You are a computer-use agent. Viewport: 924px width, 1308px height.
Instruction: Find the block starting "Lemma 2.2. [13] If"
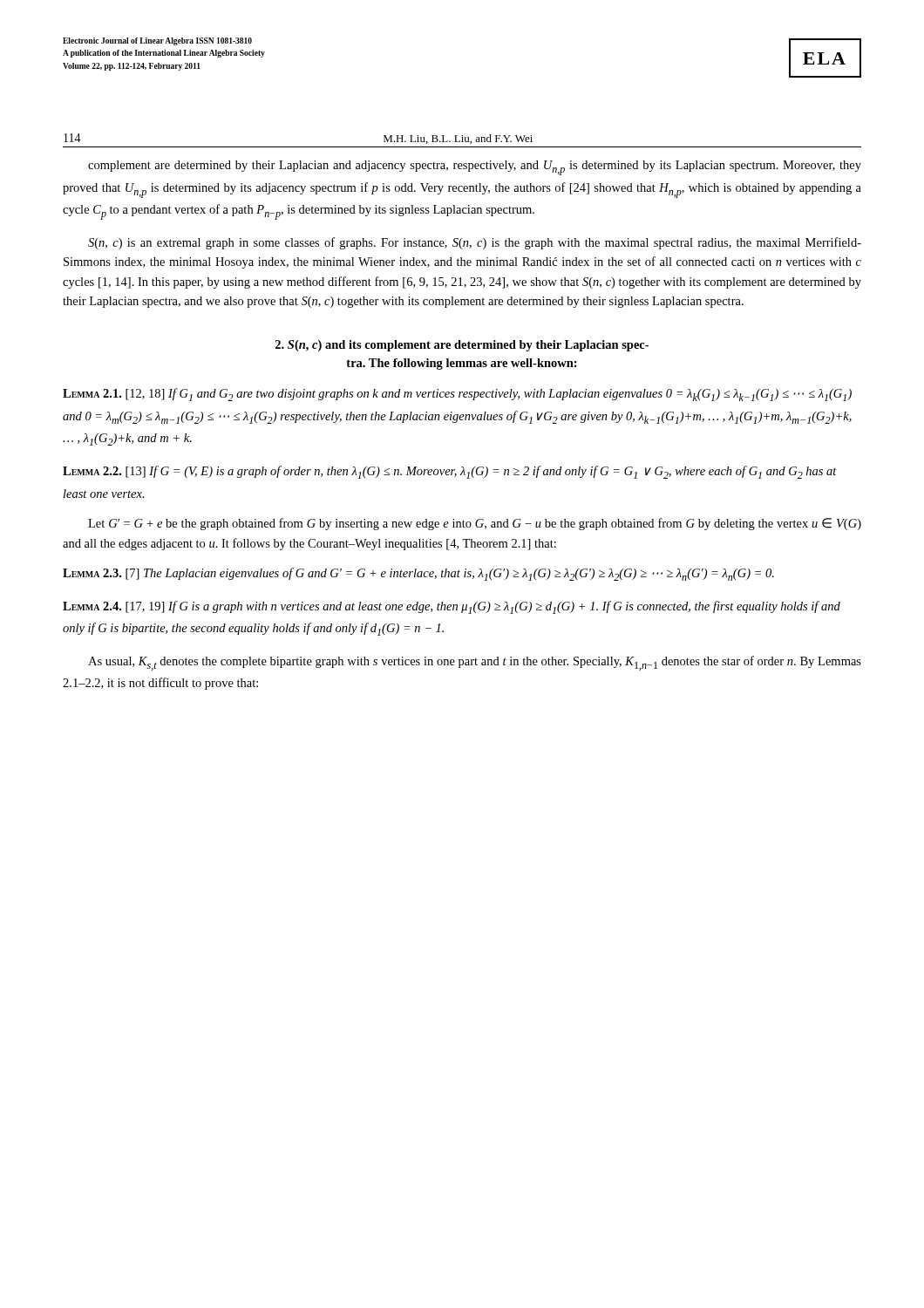click(x=450, y=482)
